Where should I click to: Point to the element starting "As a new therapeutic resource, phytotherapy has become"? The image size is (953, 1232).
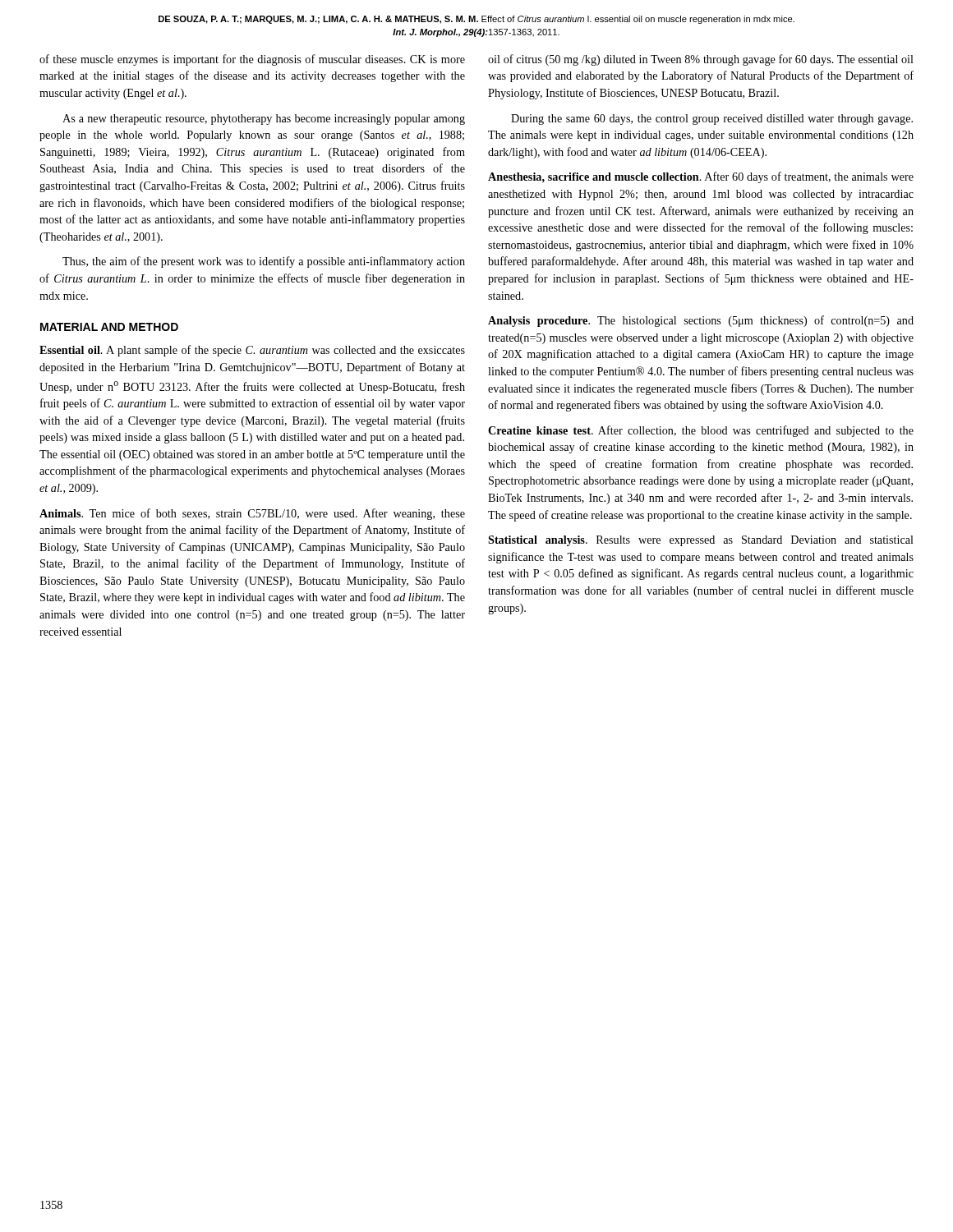252,177
